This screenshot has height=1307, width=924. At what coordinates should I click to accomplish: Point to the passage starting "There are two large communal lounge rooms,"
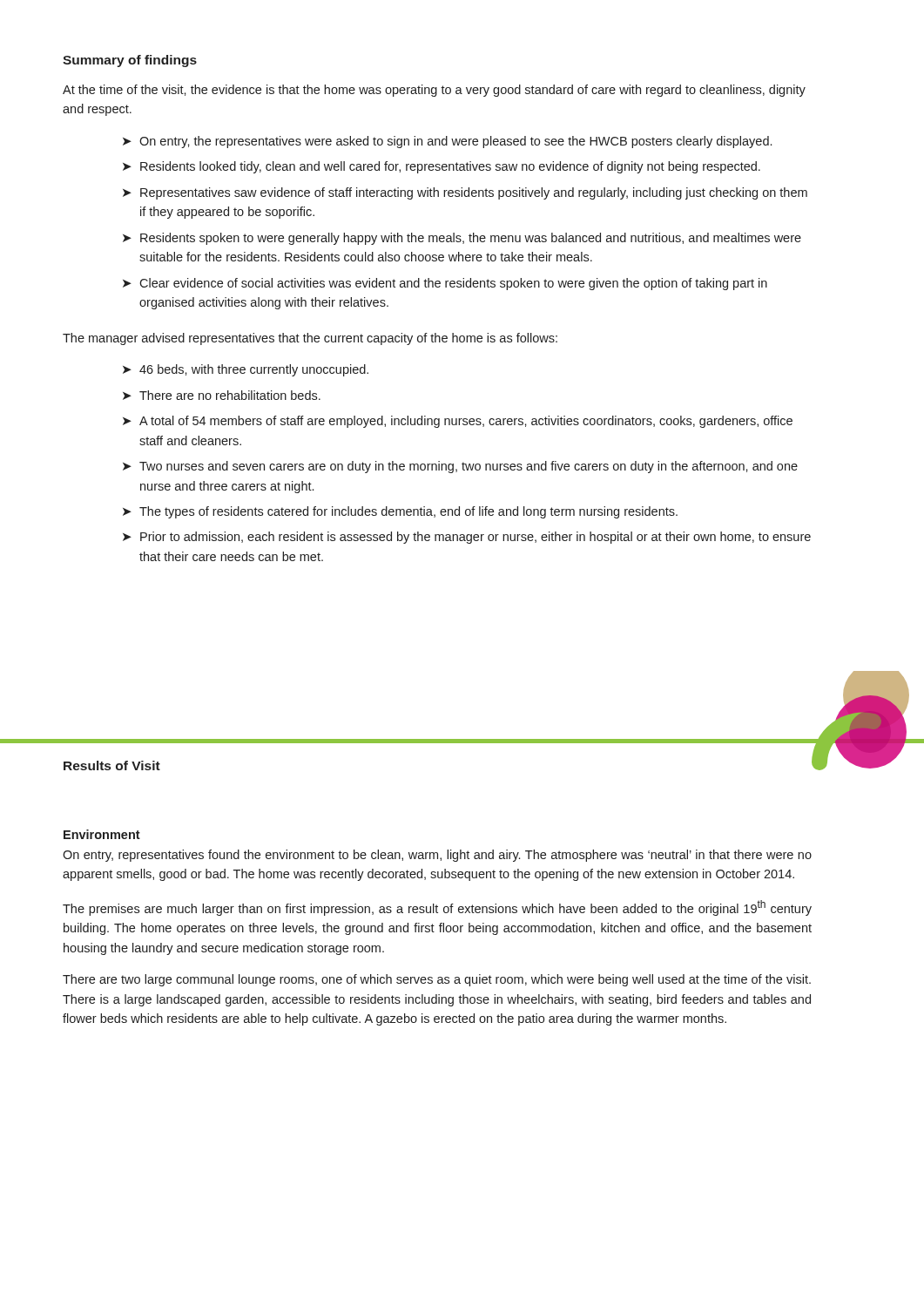(437, 999)
